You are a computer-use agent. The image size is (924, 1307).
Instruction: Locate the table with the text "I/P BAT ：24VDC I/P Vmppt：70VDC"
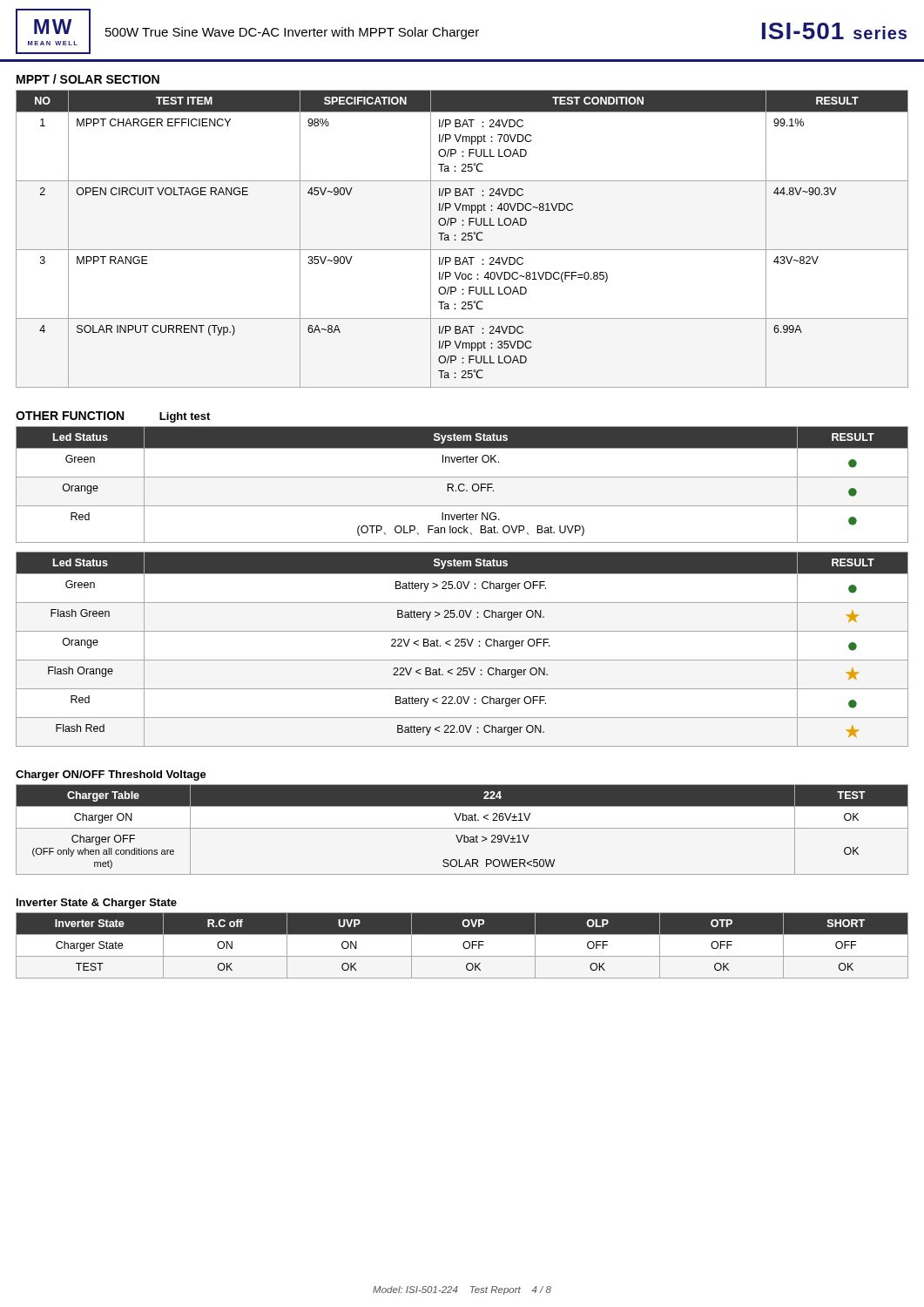[x=462, y=239]
